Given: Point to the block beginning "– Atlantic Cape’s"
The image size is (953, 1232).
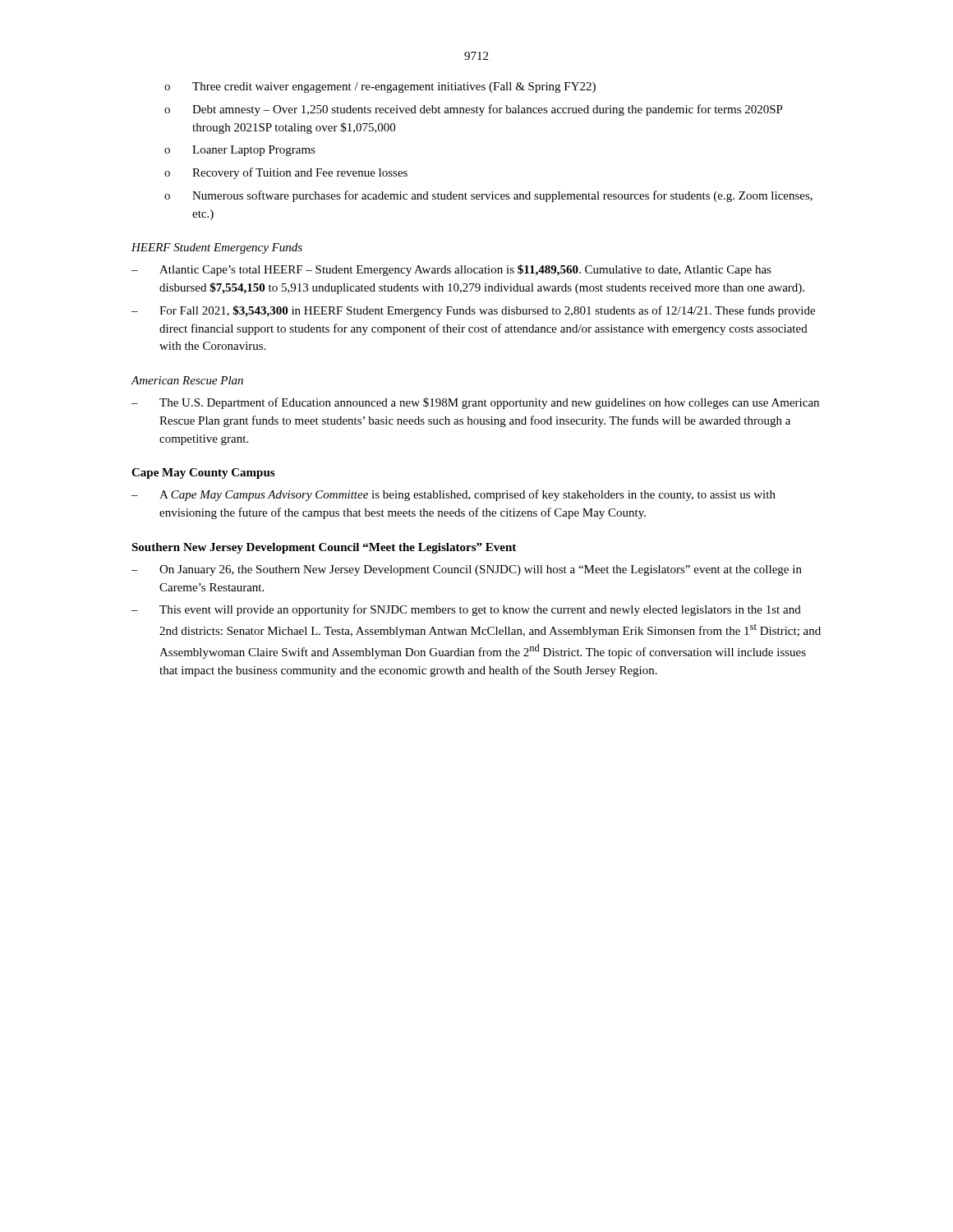Looking at the screenshot, I should (476, 279).
